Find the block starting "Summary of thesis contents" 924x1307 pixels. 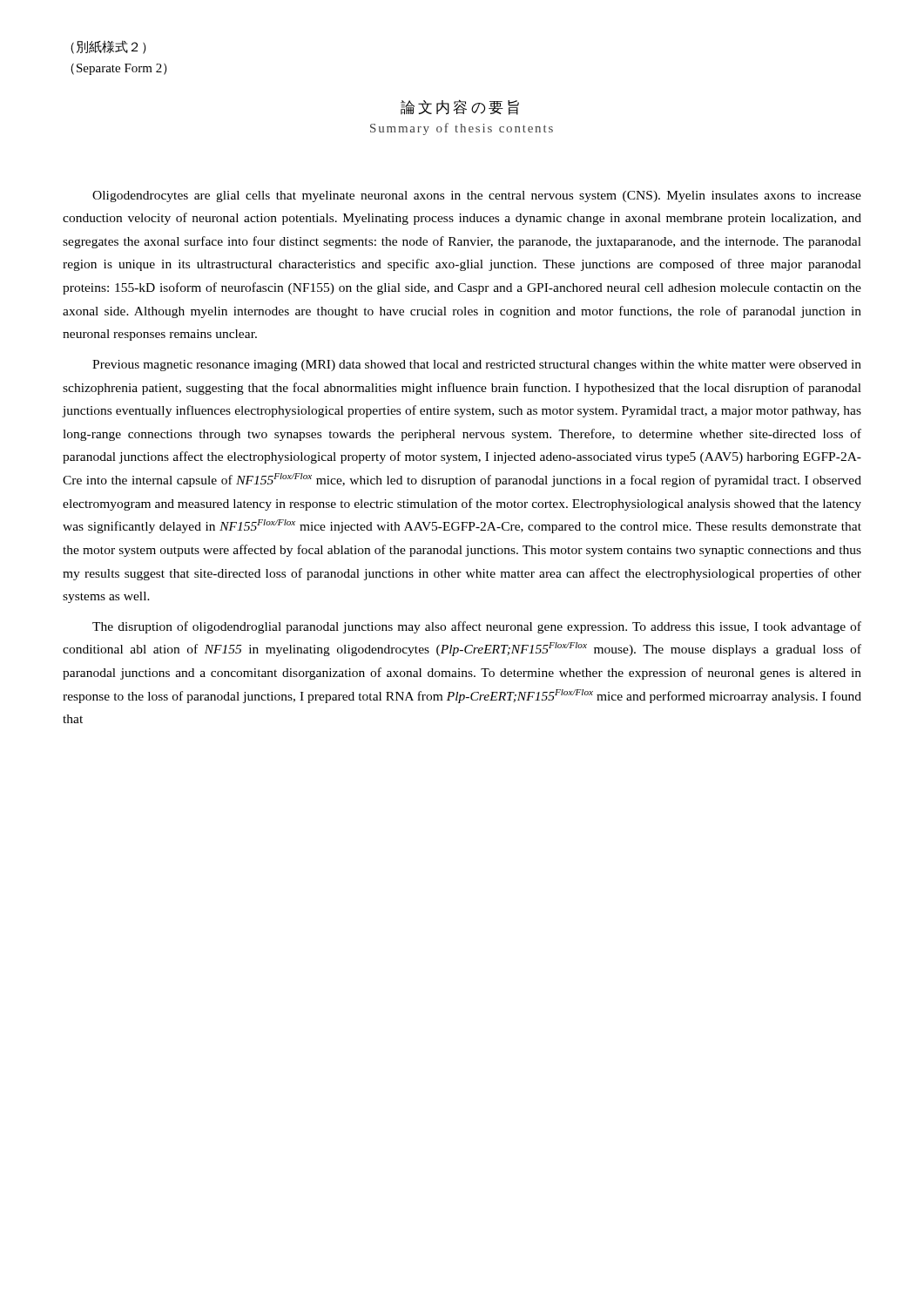point(462,128)
